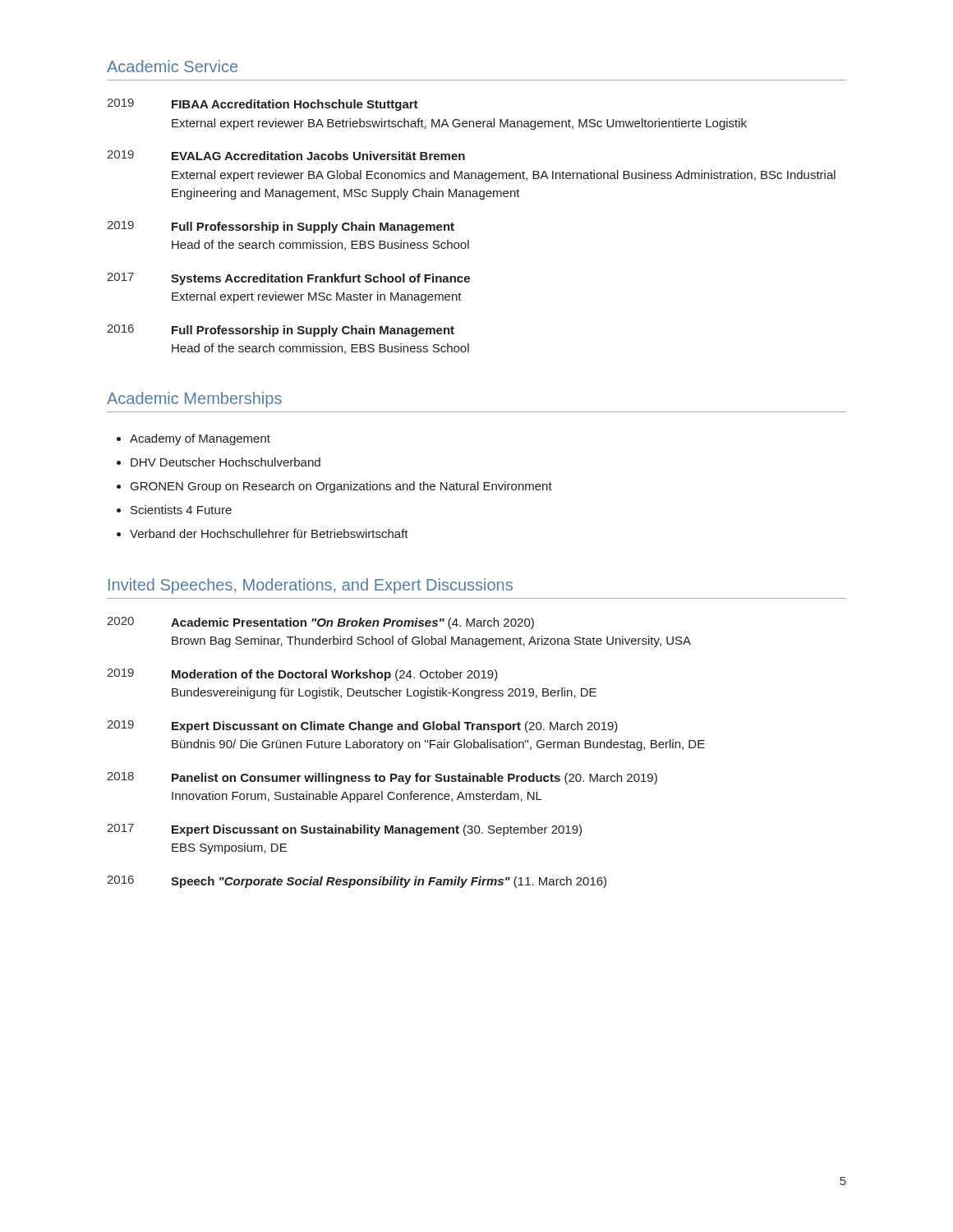Find the element starting "Academic Memberships"
Screen dimensions: 1232x953
(195, 398)
